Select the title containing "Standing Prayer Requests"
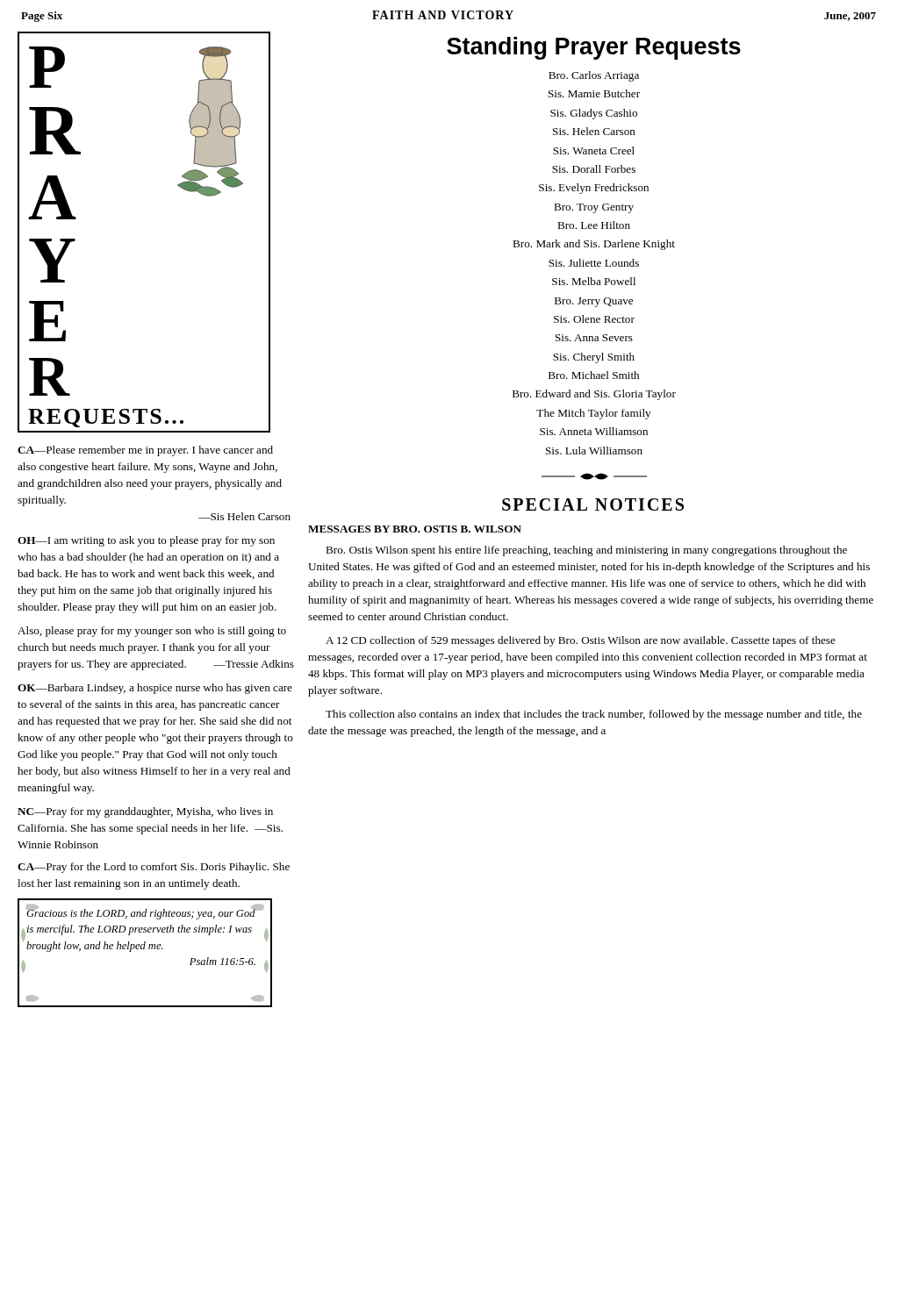The height and width of the screenshot is (1316, 897). (x=594, y=46)
